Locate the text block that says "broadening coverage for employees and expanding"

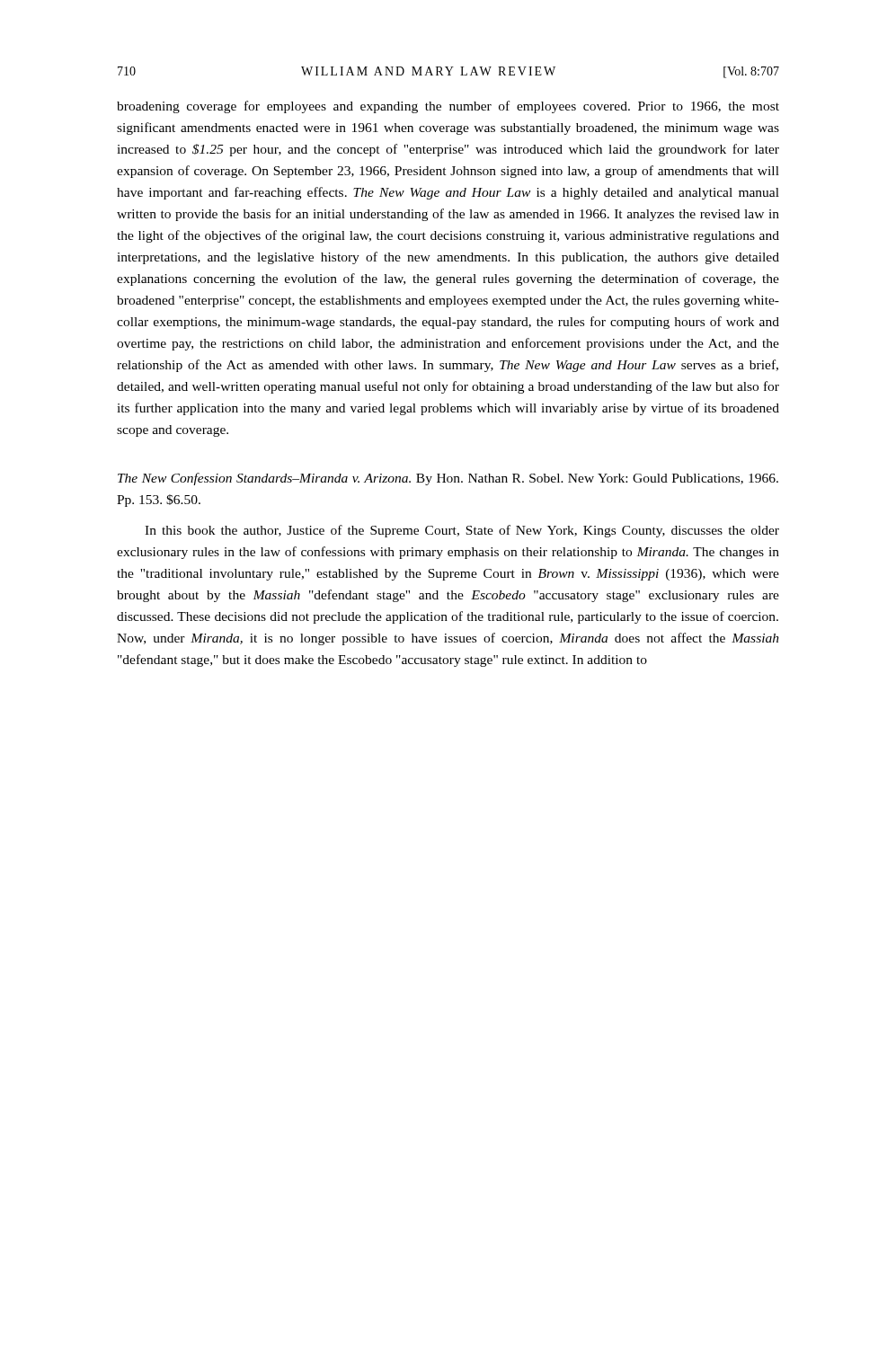coord(448,268)
